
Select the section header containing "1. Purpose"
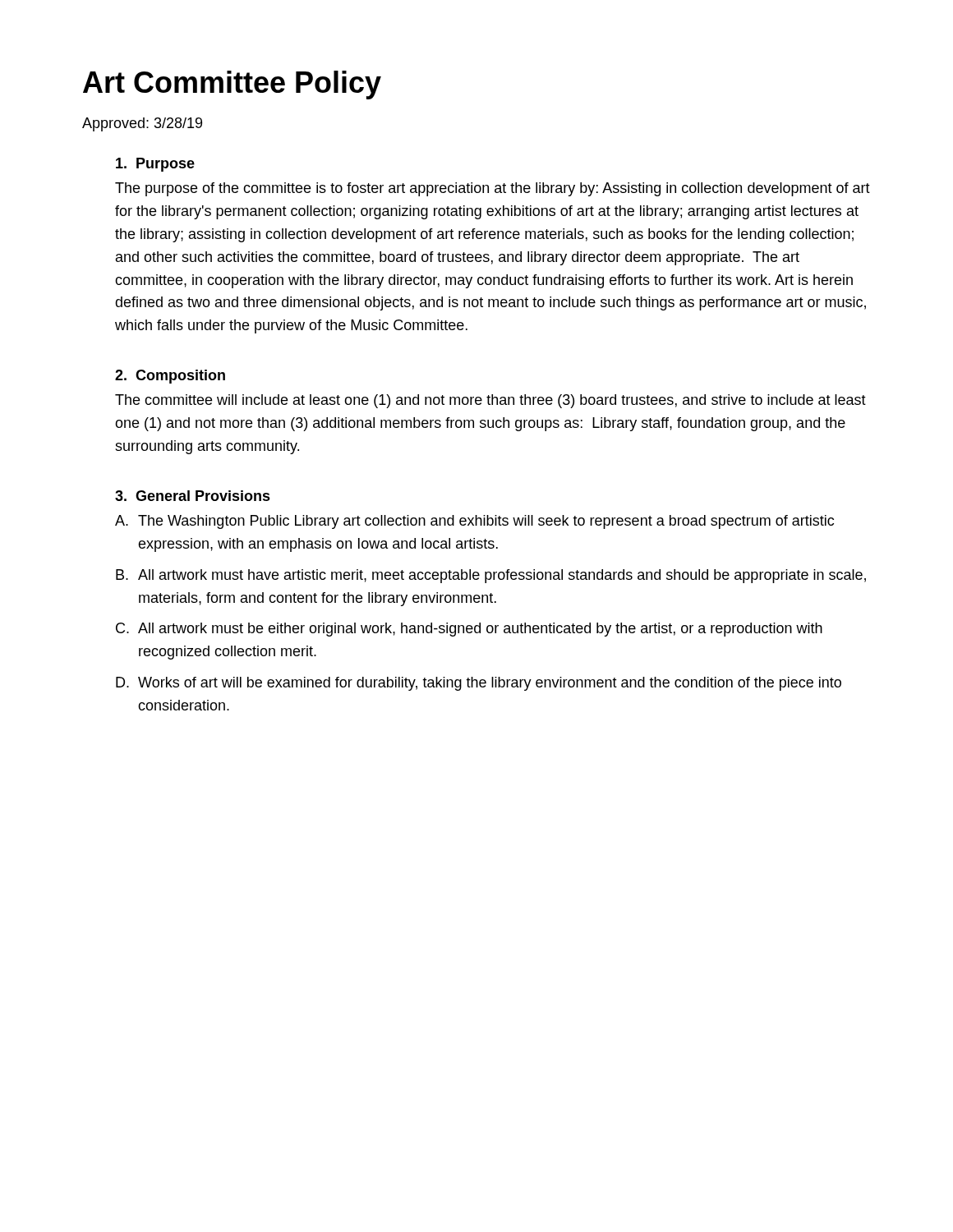point(155,163)
